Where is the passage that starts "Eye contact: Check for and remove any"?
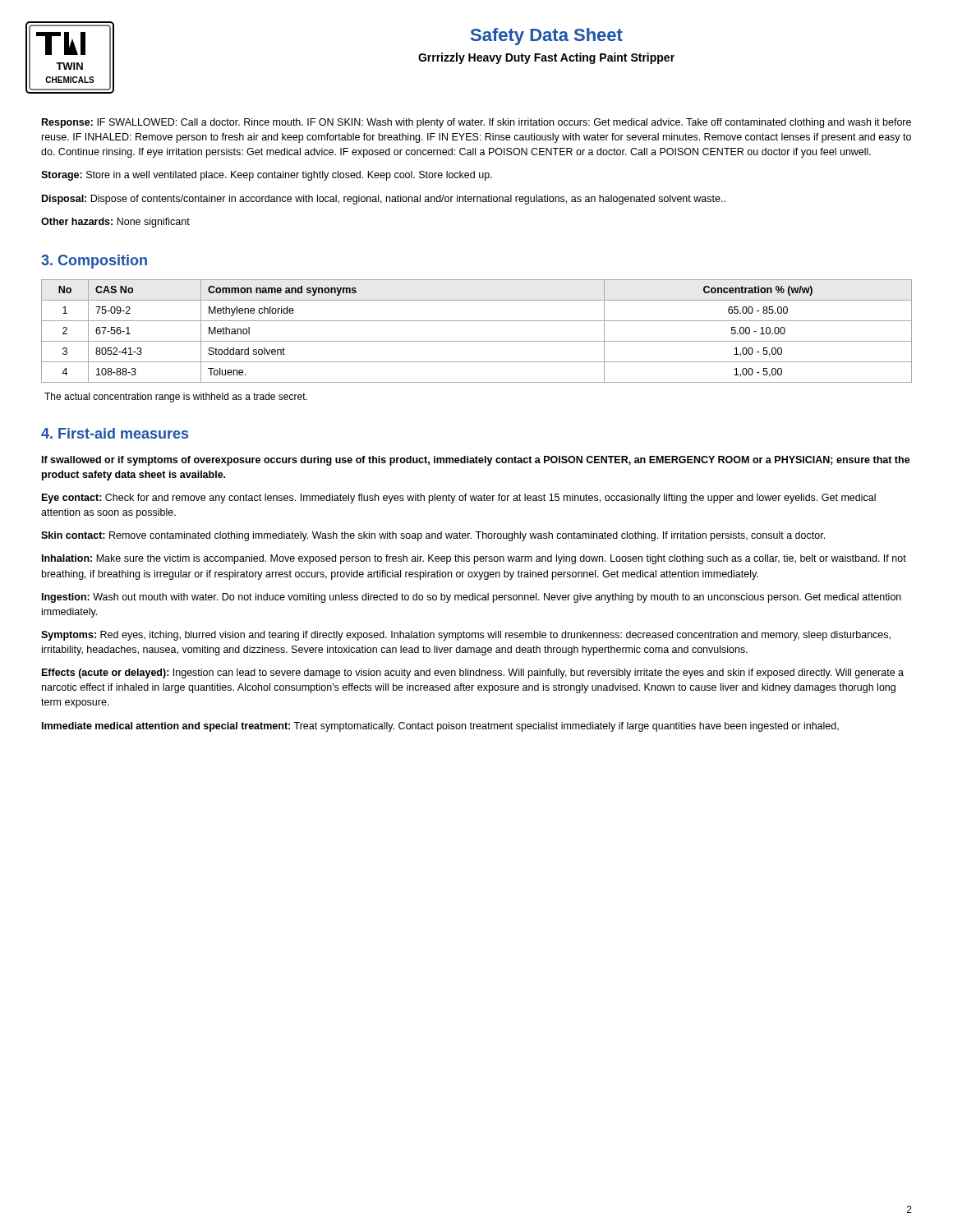Image resolution: width=953 pixels, height=1232 pixels. 459,505
